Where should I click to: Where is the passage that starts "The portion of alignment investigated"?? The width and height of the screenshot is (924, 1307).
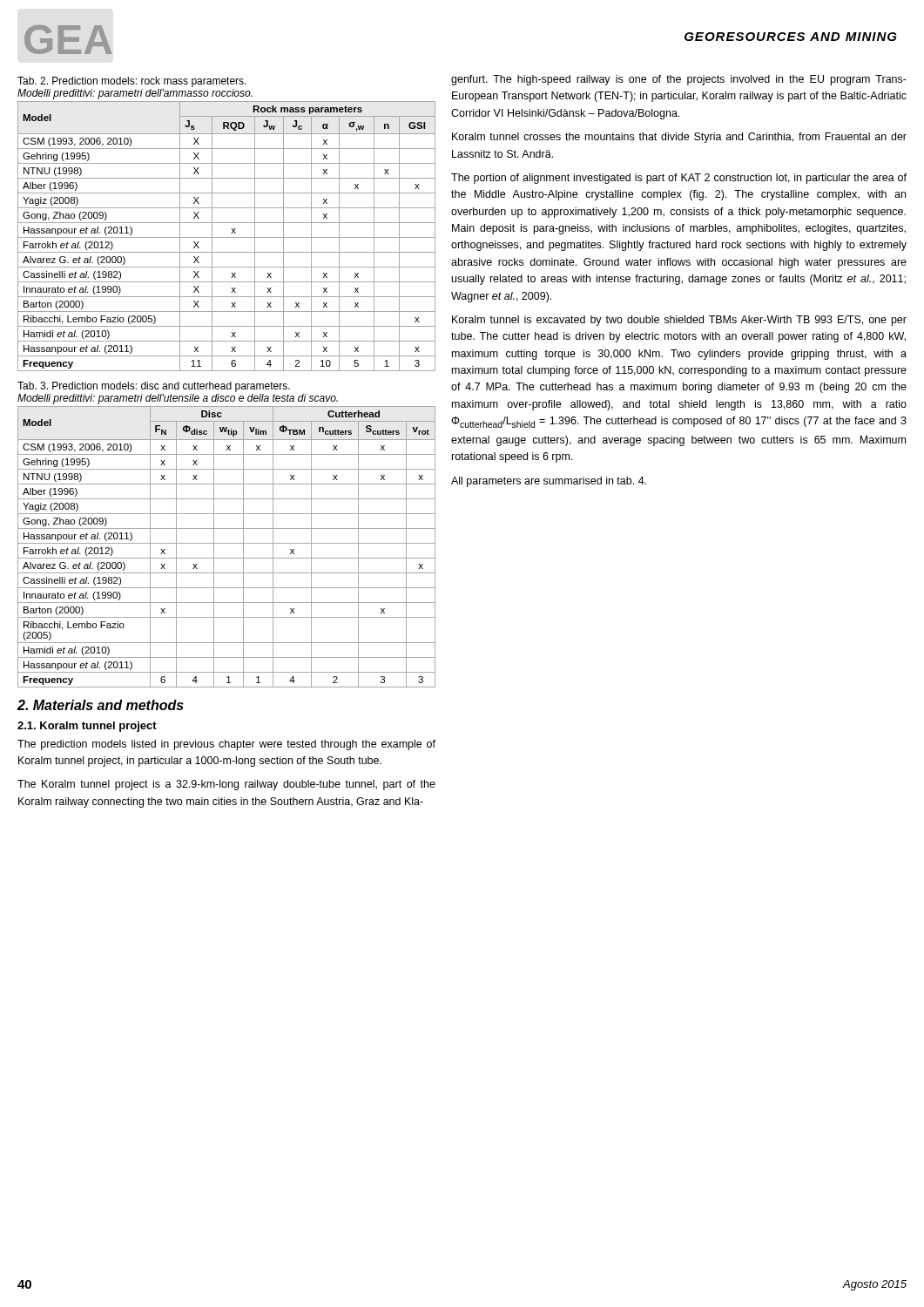coord(679,237)
